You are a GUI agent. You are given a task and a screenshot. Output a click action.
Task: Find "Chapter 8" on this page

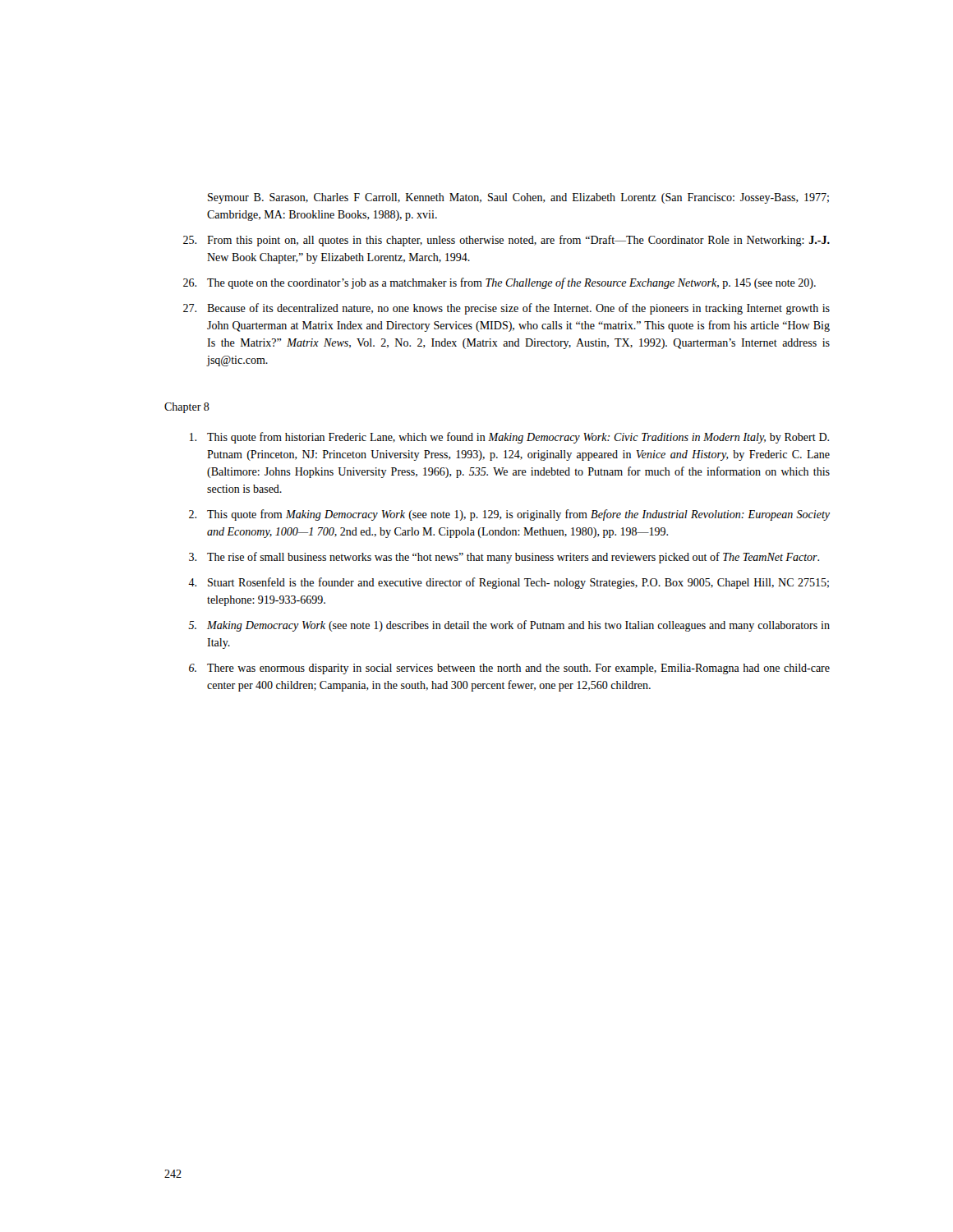point(187,407)
